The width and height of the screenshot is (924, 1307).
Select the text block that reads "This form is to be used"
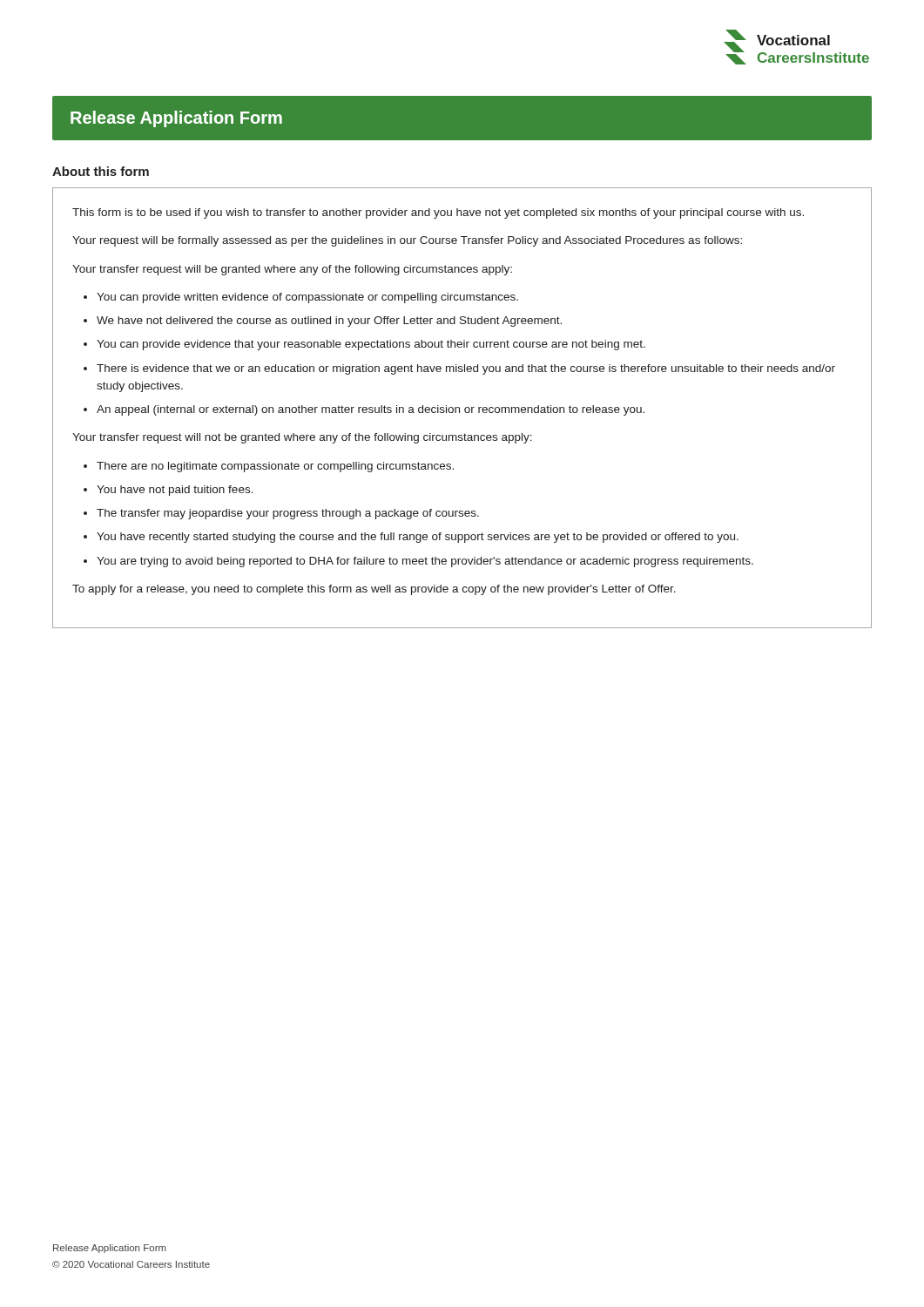pyautogui.click(x=462, y=213)
